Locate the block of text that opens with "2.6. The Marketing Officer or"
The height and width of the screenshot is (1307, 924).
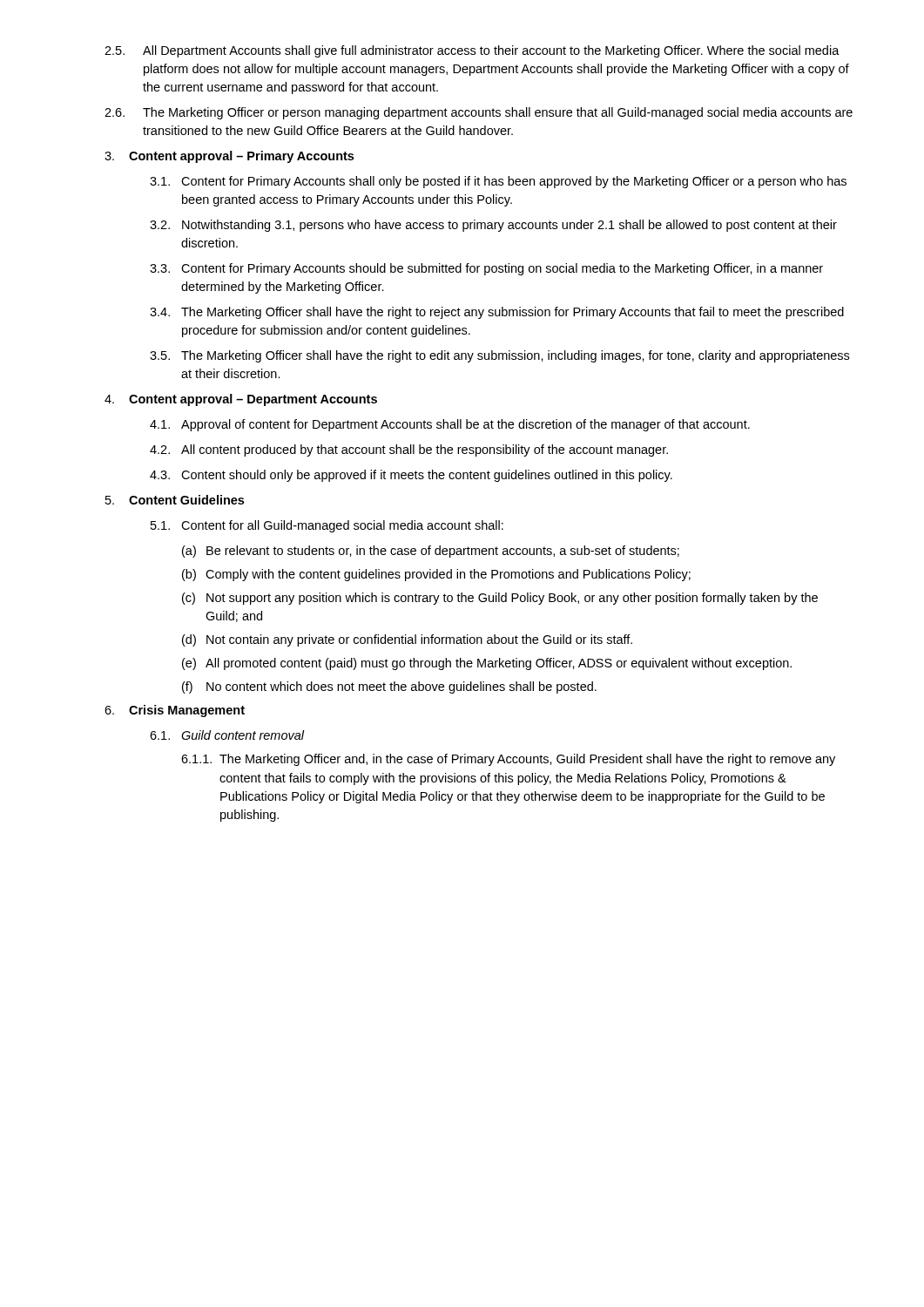pyautogui.click(x=479, y=122)
